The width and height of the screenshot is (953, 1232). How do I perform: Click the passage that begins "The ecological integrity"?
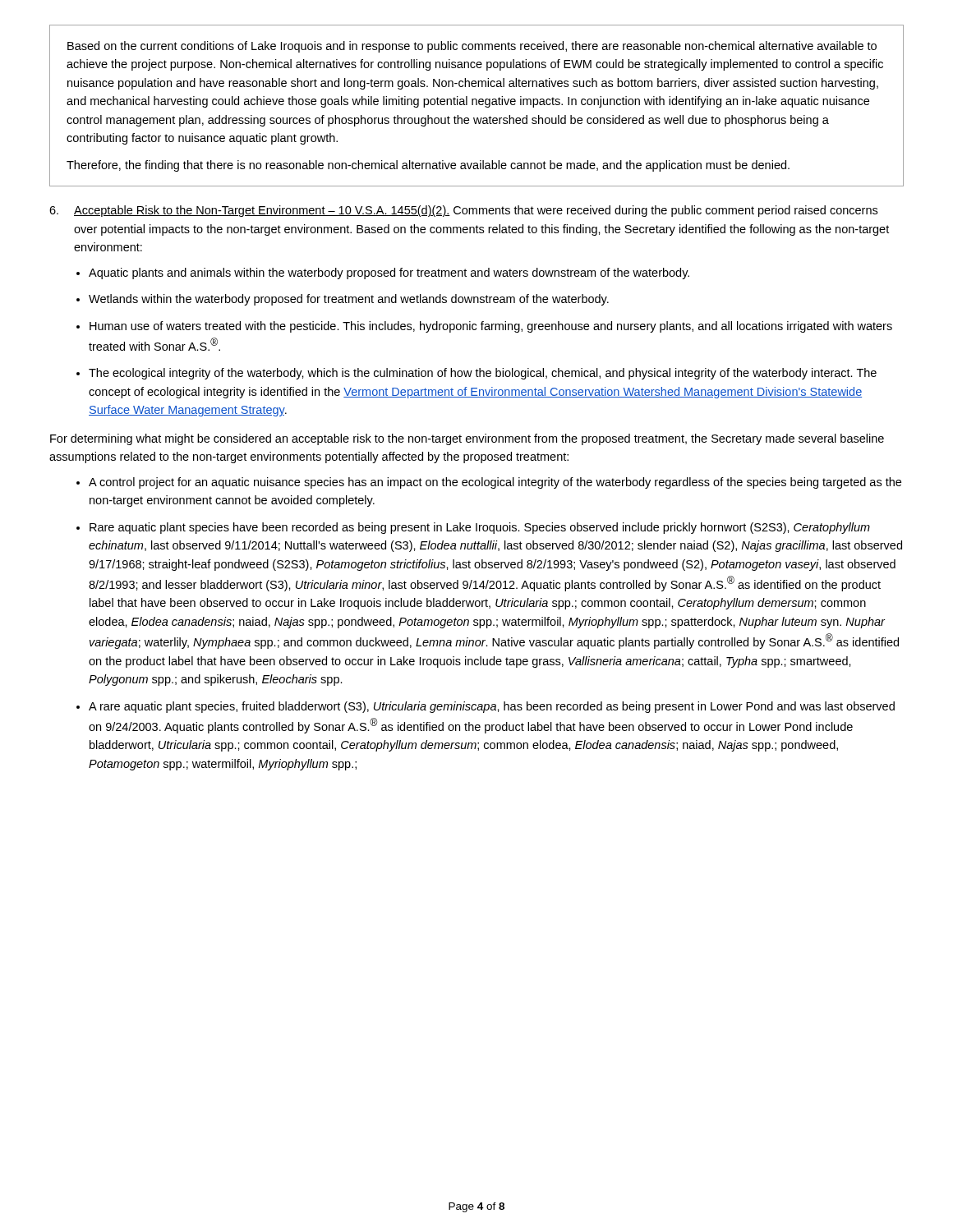[x=483, y=392]
